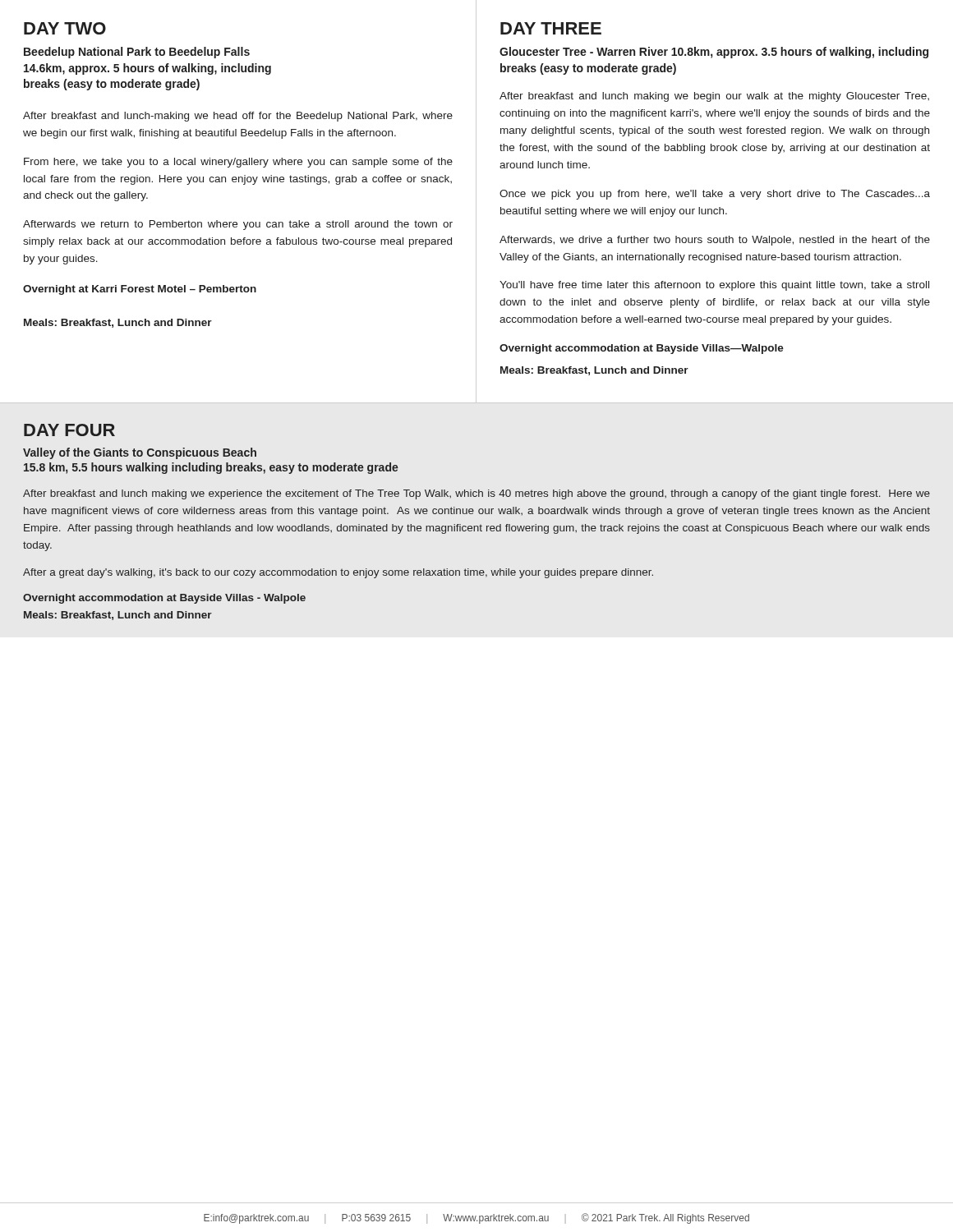Locate the element starting "After breakfast and lunch making we experience the"
953x1232 pixels.
476,519
